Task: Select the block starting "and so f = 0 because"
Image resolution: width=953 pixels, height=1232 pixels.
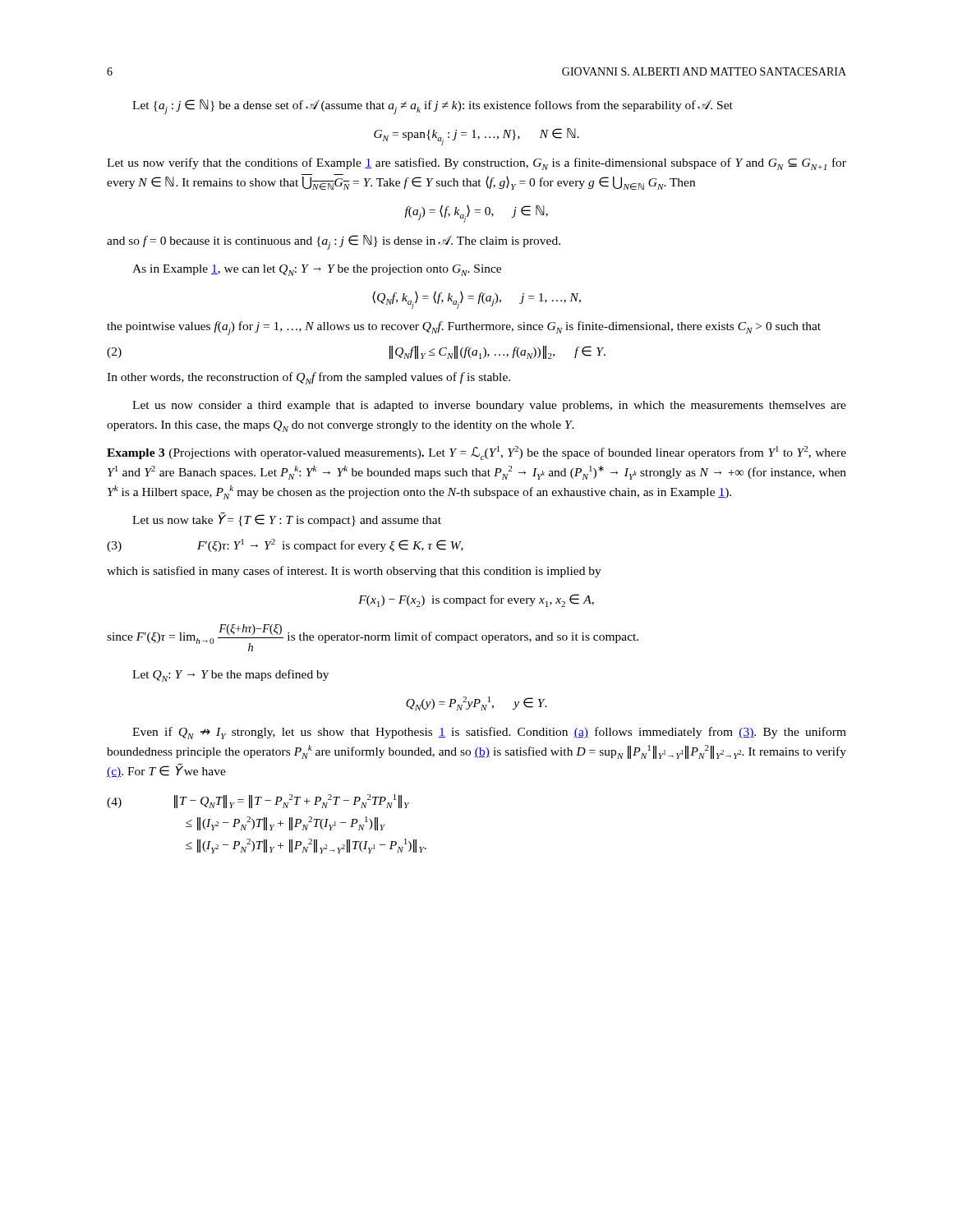Action: (476, 254)
